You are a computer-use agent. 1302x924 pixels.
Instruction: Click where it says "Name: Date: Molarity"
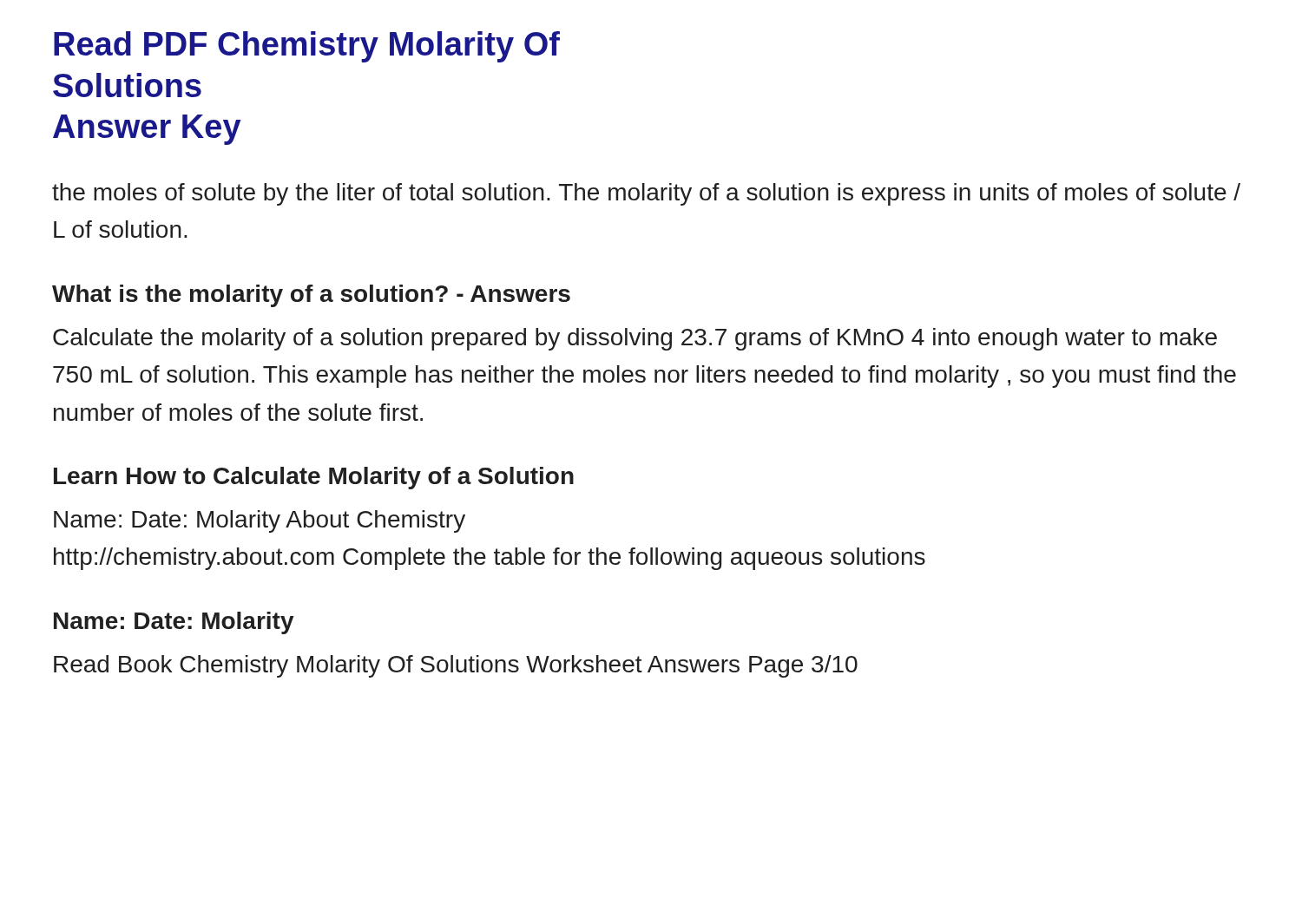pos(173,621)
